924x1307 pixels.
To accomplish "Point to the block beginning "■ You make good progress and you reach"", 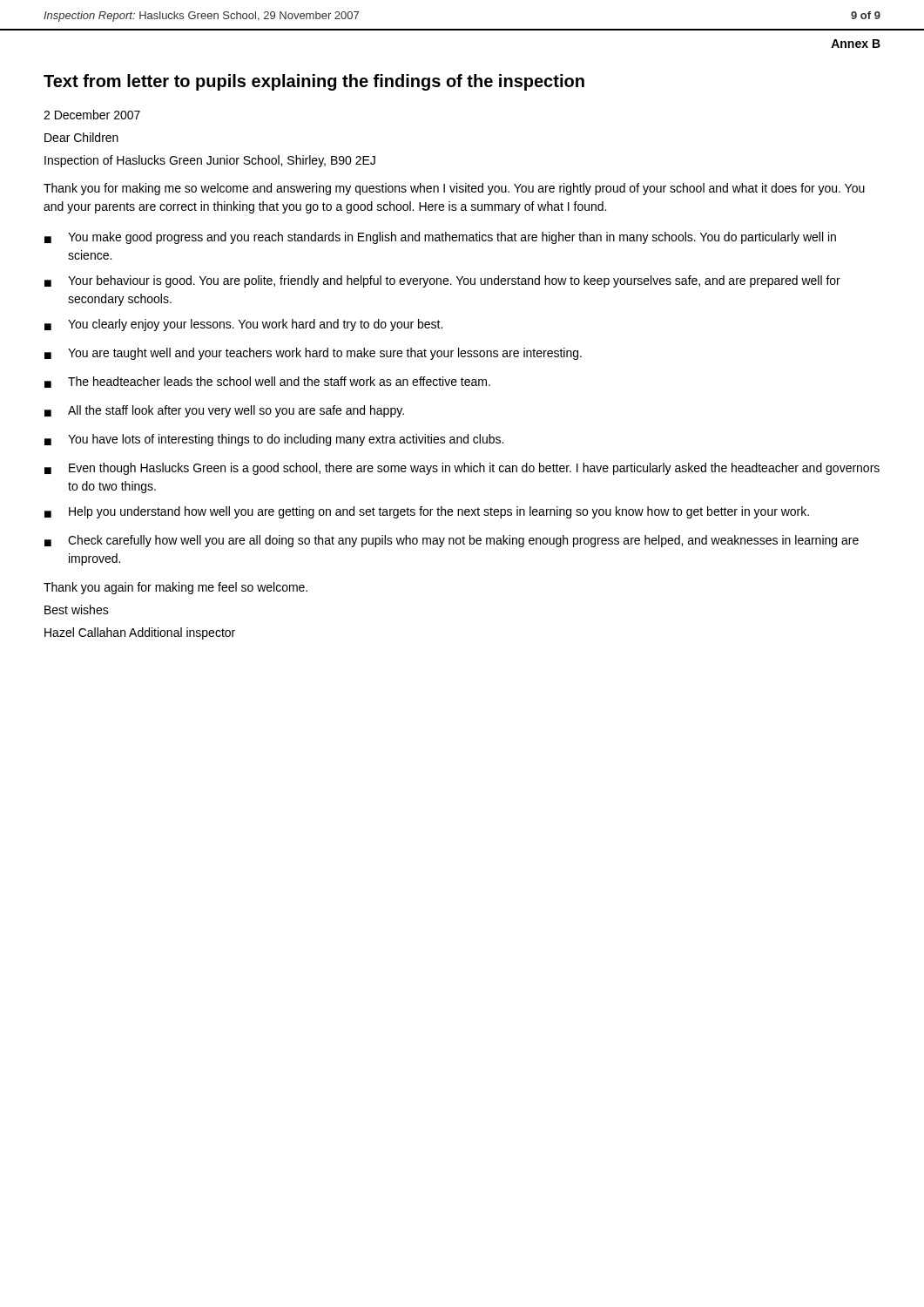I will point(462,247).
